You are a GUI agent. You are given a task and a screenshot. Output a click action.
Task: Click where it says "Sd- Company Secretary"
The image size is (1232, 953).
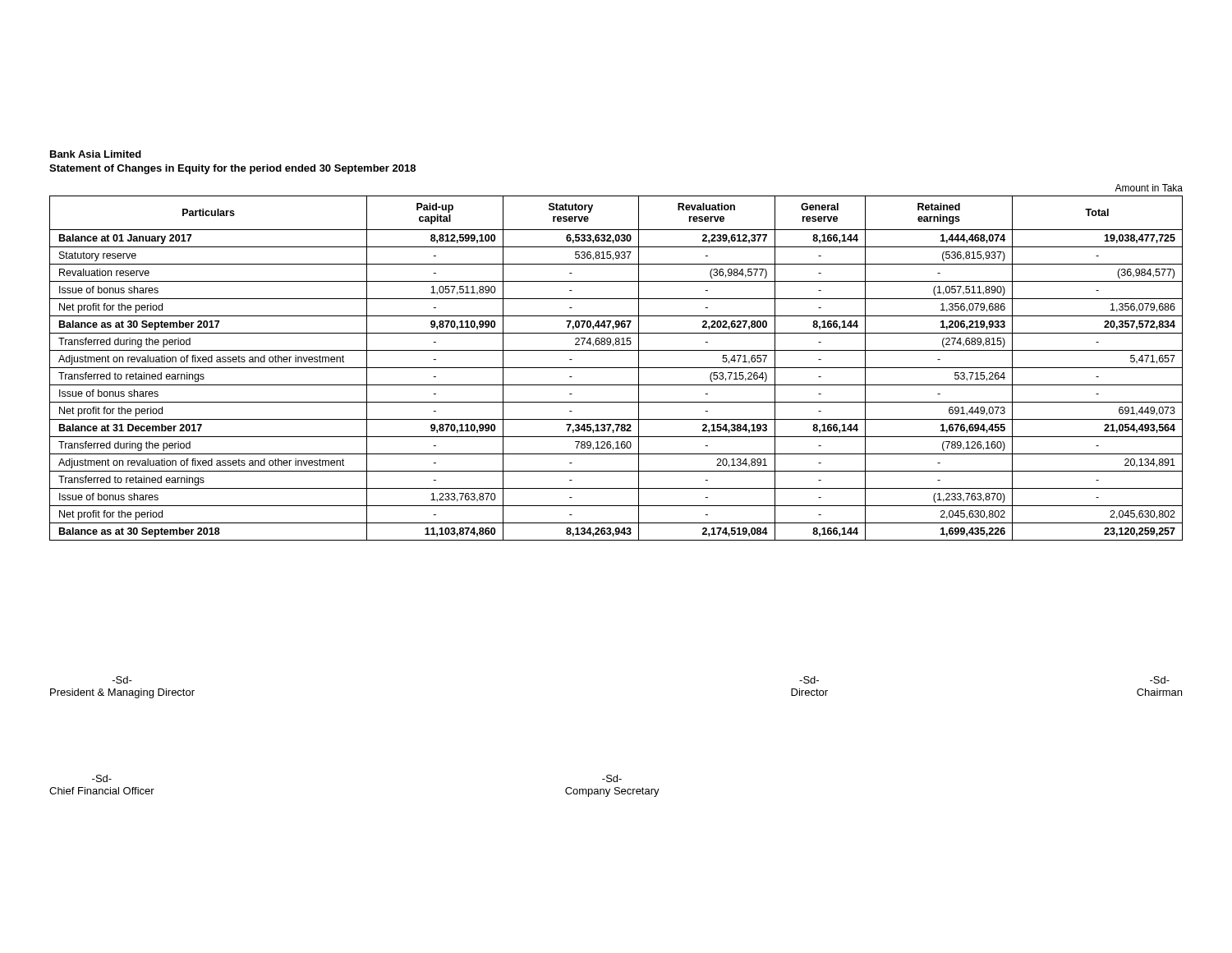612,785
